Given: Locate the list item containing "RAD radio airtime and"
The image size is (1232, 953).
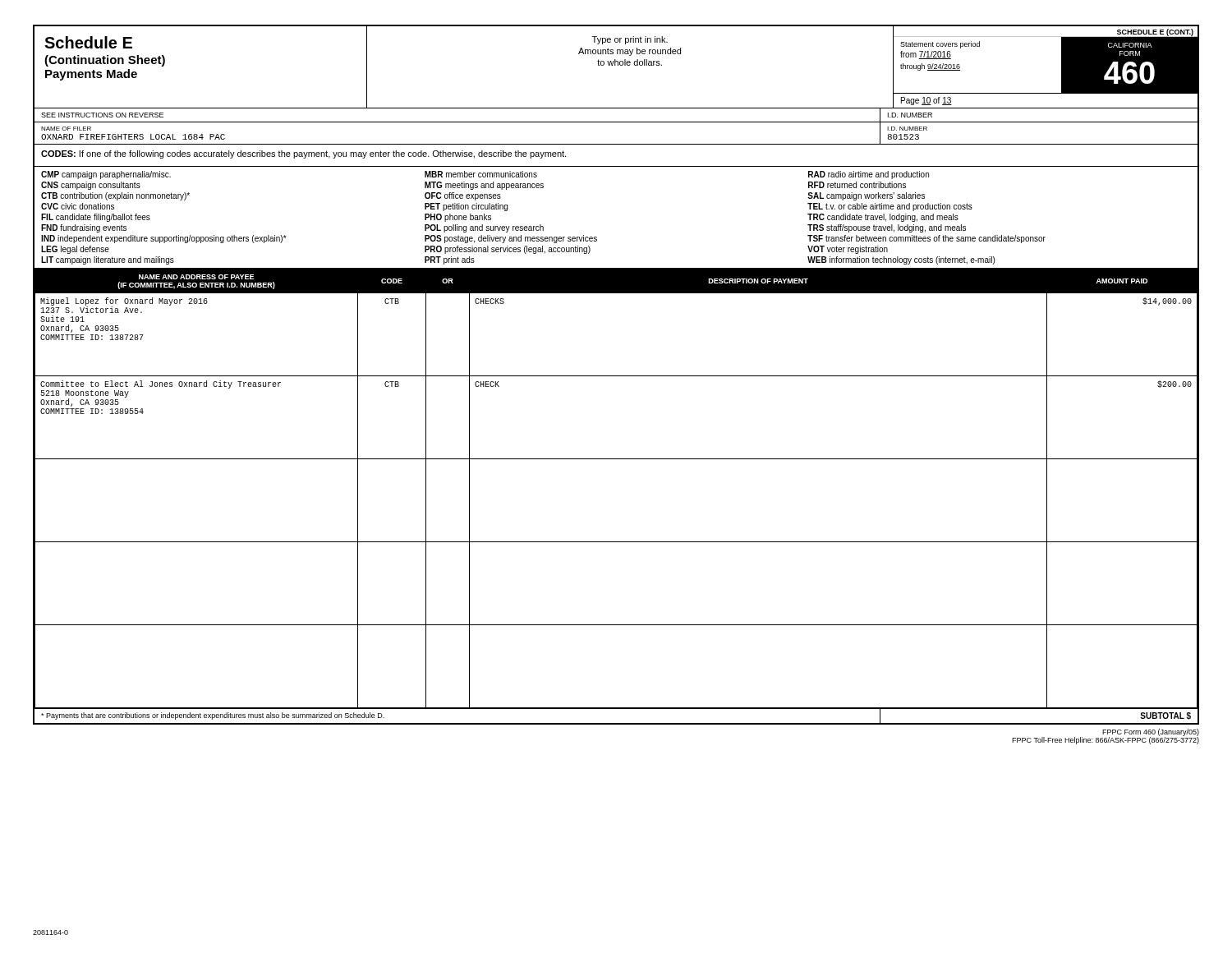Looking at the screenshot, I should pos(869,175).
